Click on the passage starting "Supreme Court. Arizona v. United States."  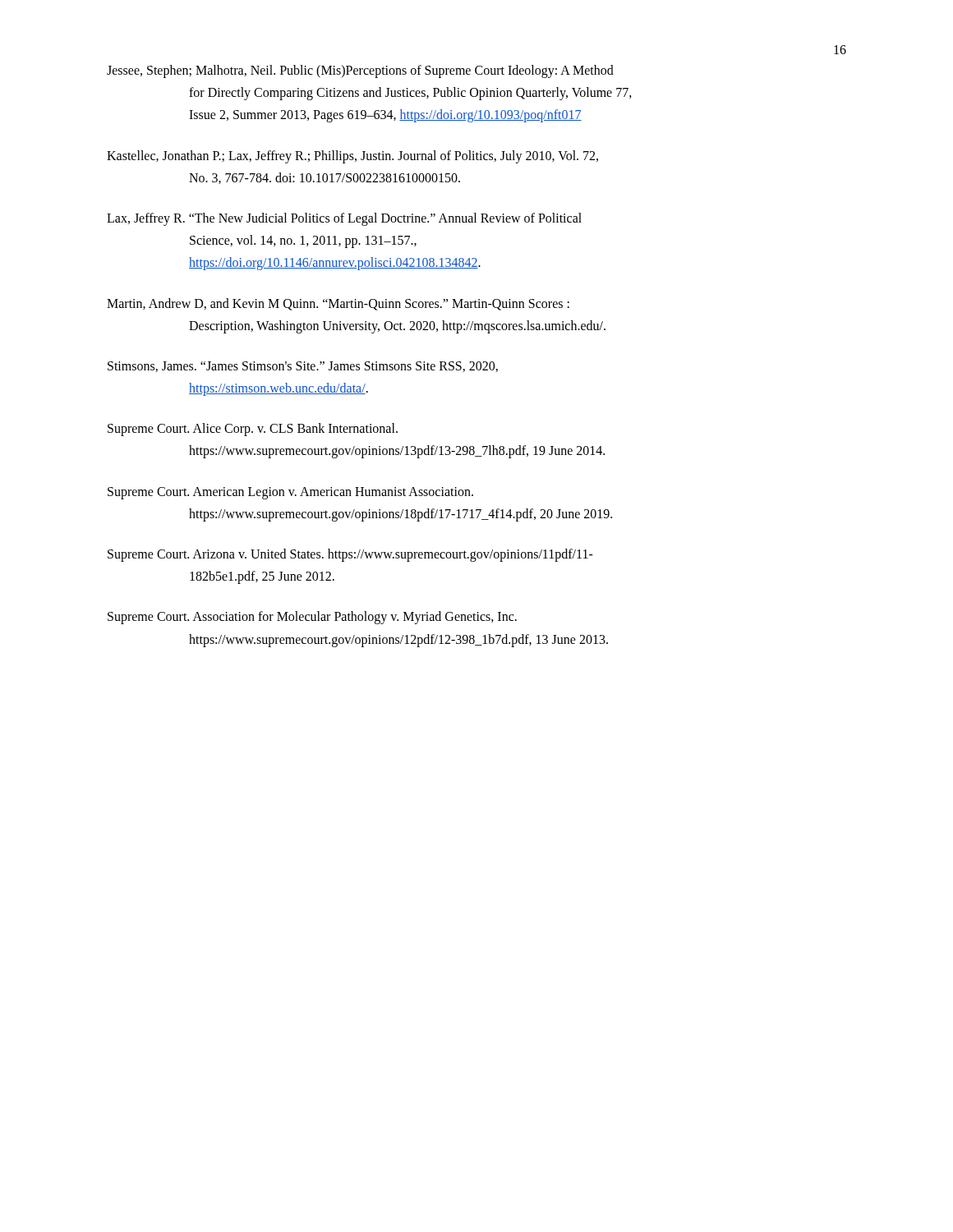[476, 565]
